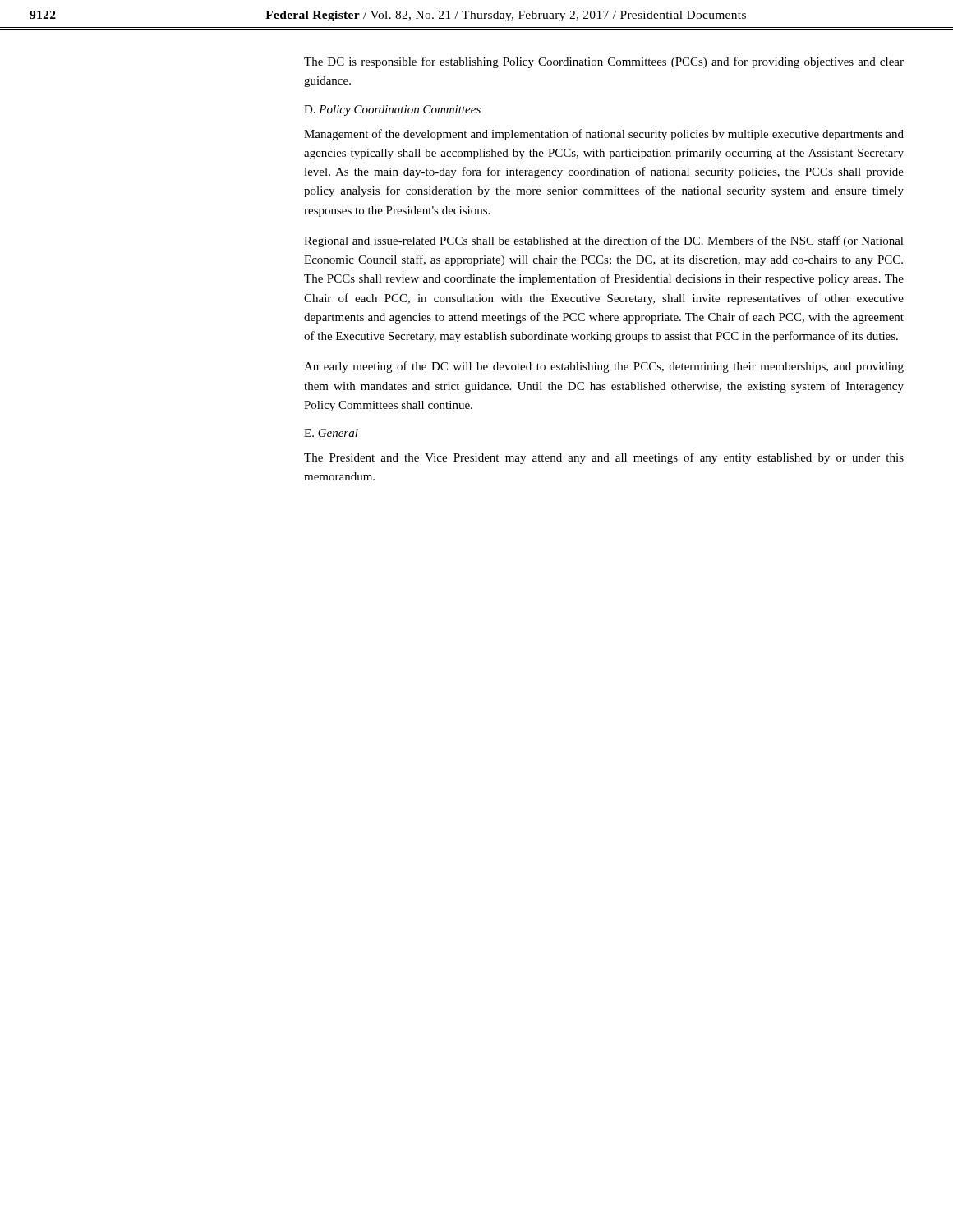Point to "E. General"
Viewport: 953px width, 1232px height.
(x=331, y=433)
